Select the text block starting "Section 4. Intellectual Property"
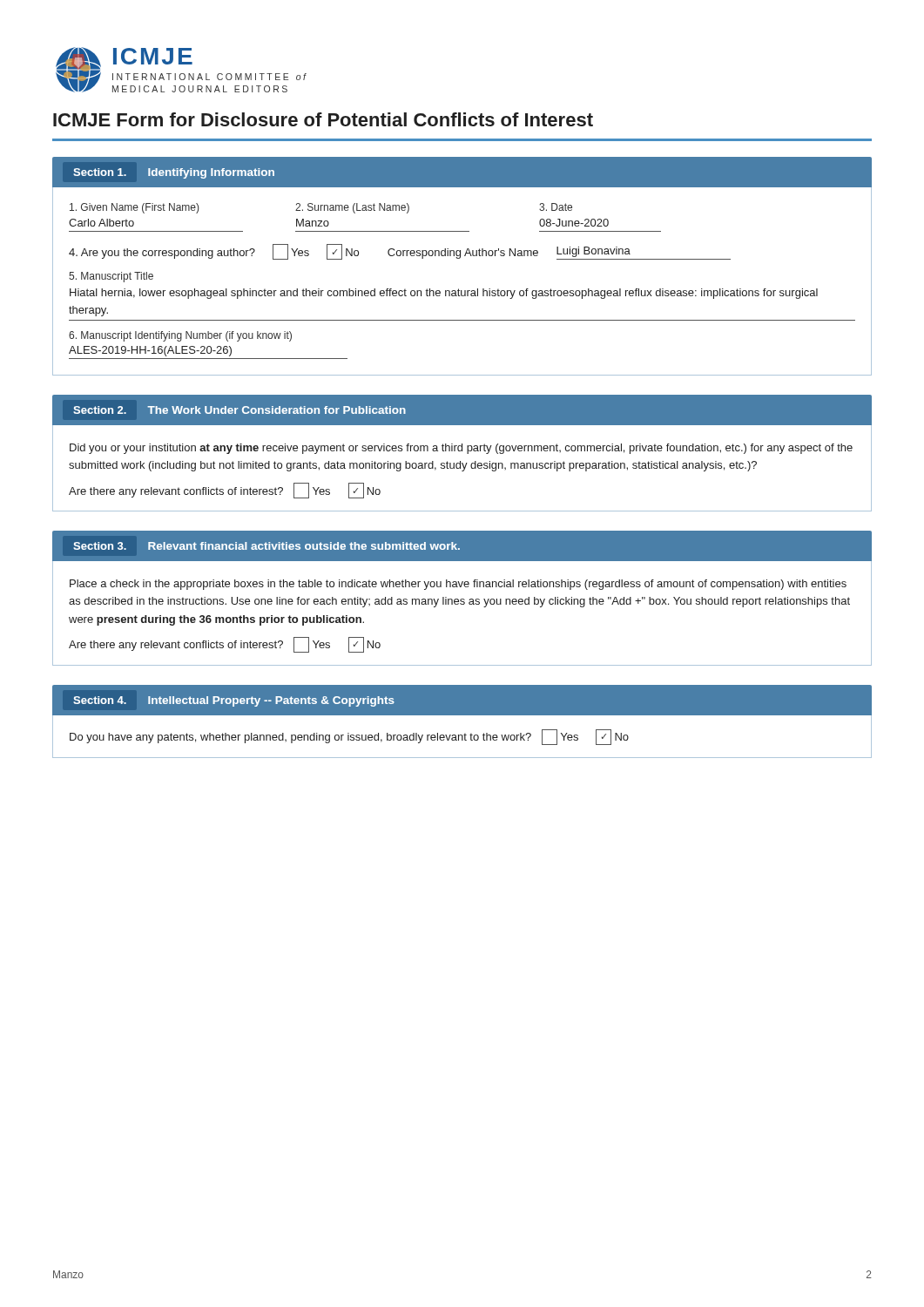Screen dimensions: 1307x924 (229, 700)
